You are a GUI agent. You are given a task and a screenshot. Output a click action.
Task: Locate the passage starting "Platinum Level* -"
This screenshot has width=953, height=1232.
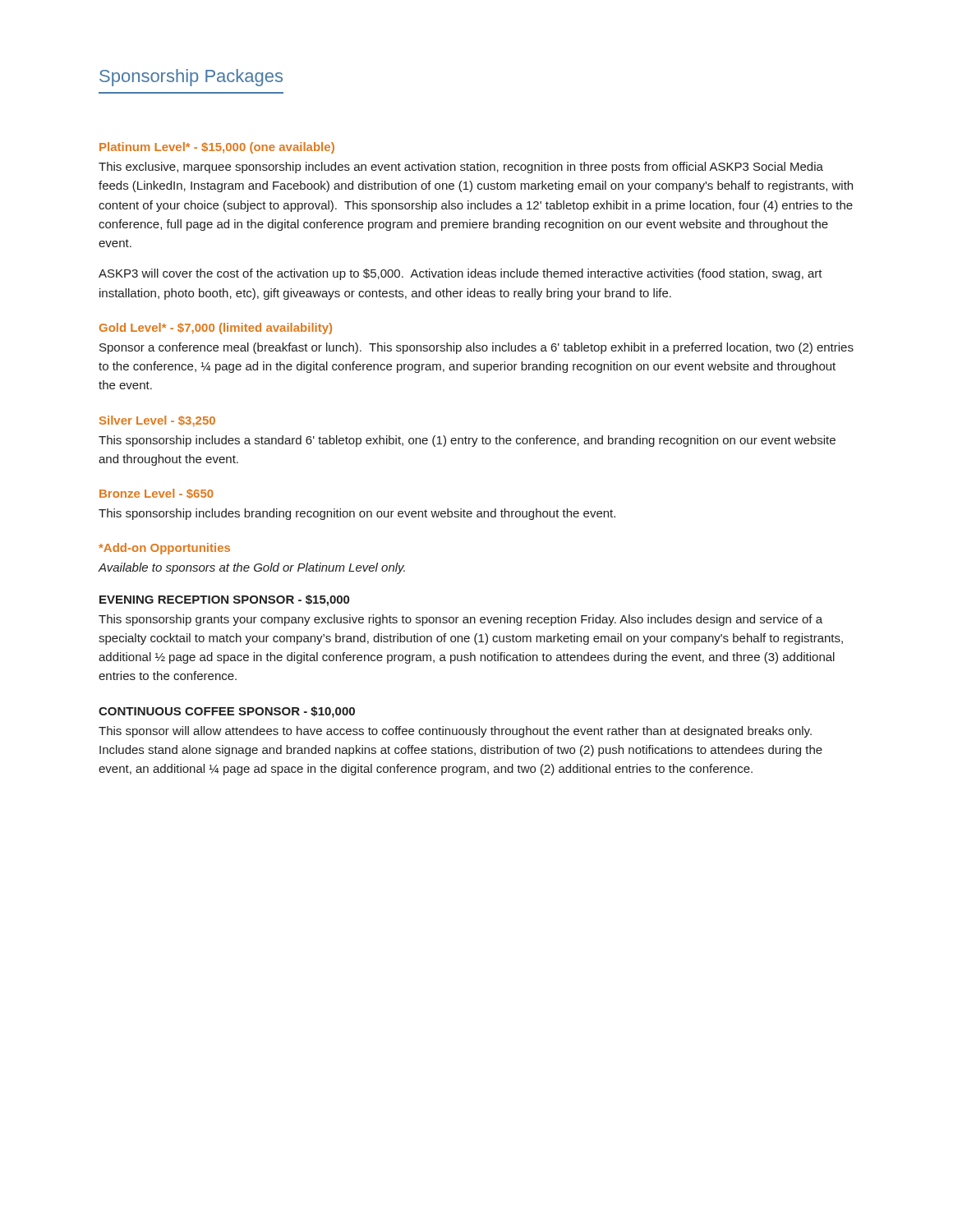click(217, 147)
